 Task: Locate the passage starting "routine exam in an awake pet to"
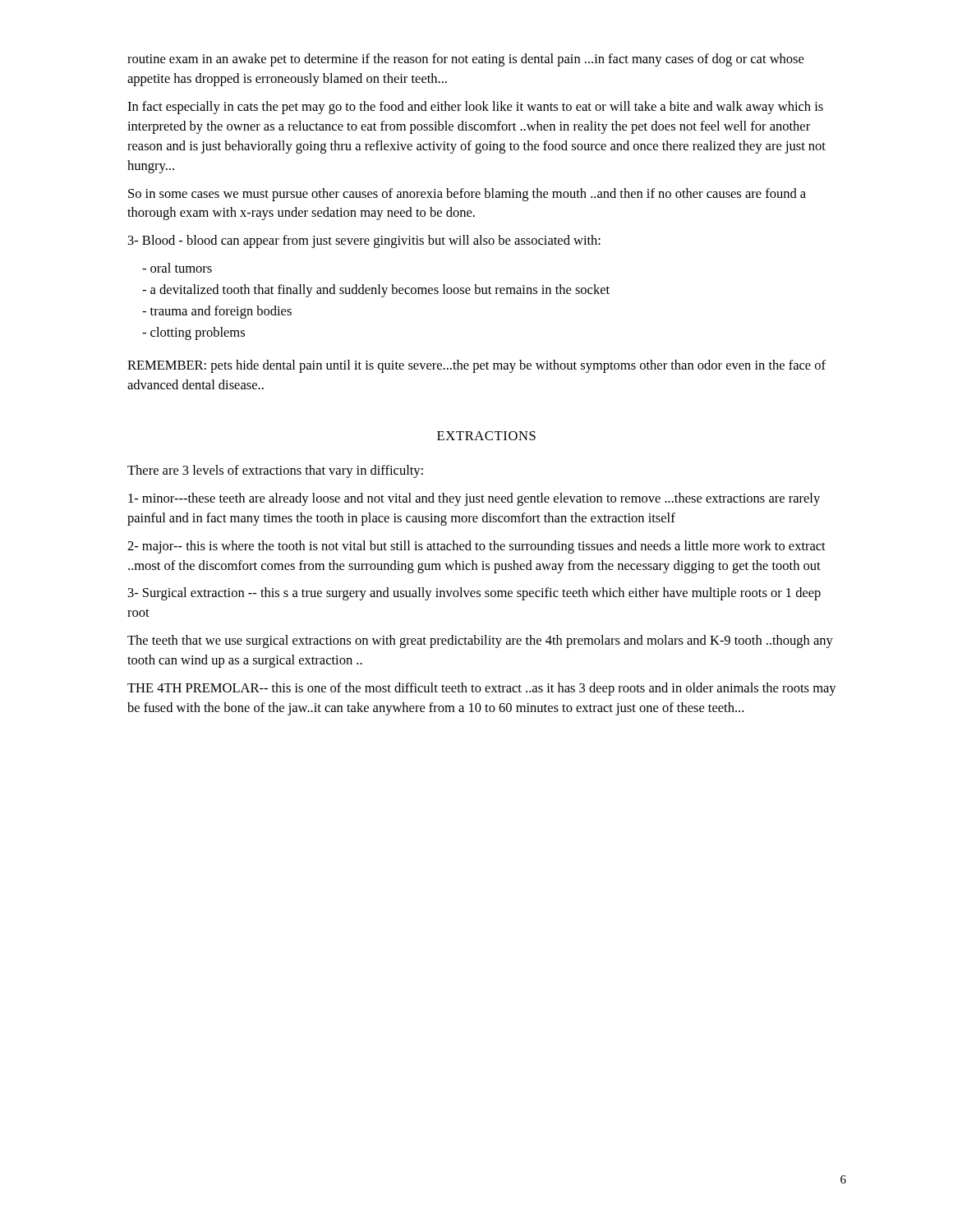(x=487, y=136)
